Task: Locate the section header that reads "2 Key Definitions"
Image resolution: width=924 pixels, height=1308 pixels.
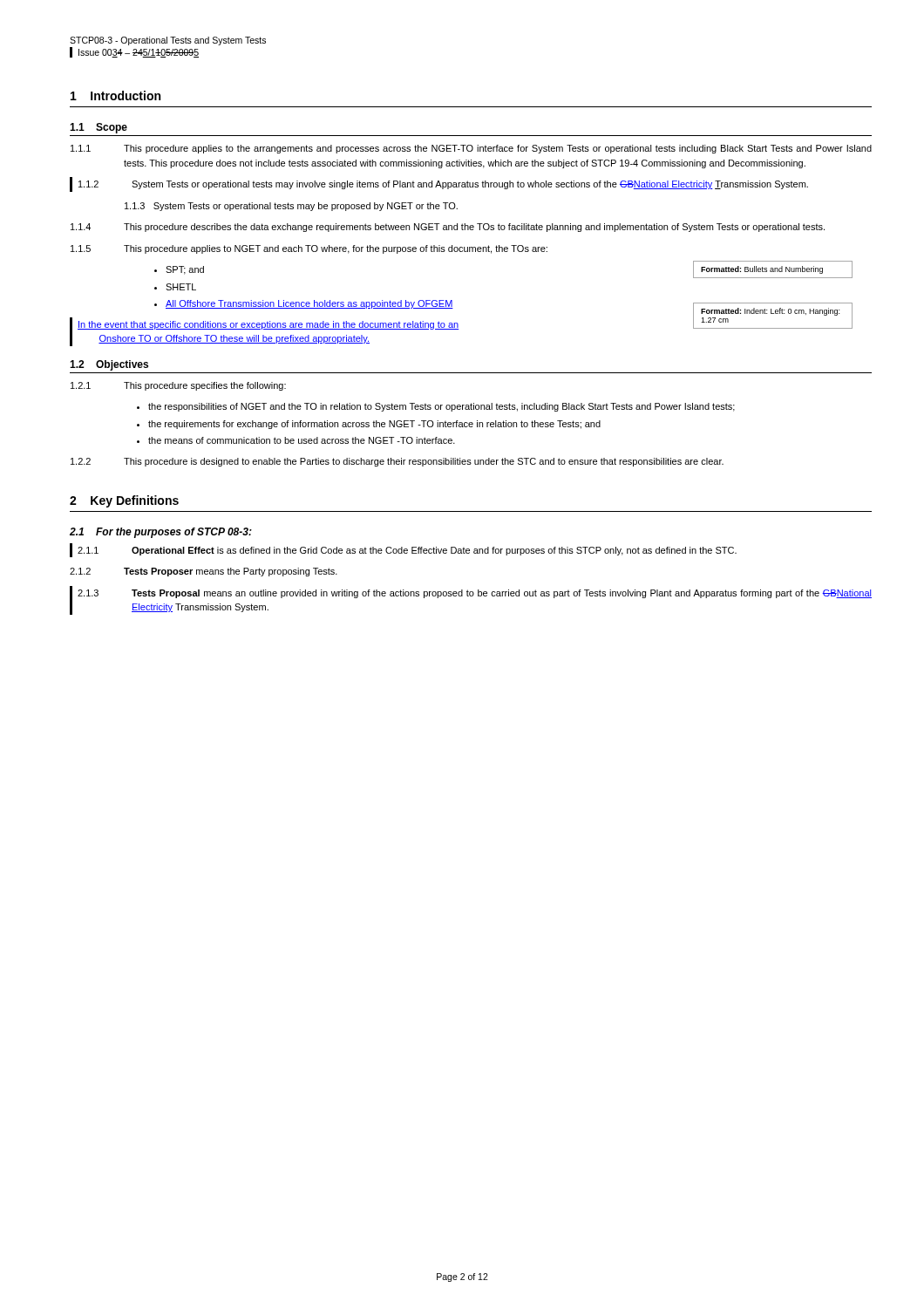Action: point(124,500)
